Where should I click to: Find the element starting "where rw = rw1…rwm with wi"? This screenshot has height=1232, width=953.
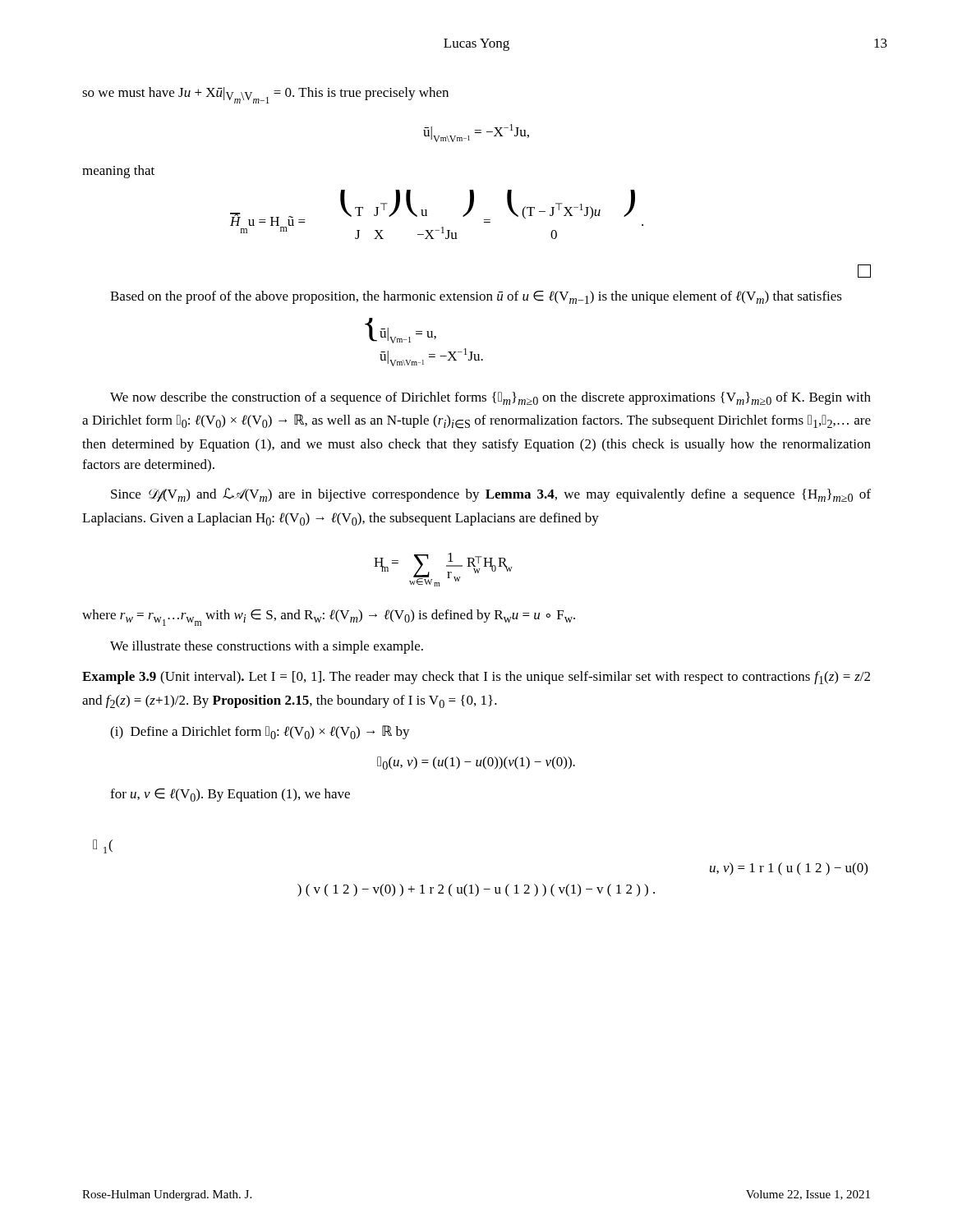point(329,617)
